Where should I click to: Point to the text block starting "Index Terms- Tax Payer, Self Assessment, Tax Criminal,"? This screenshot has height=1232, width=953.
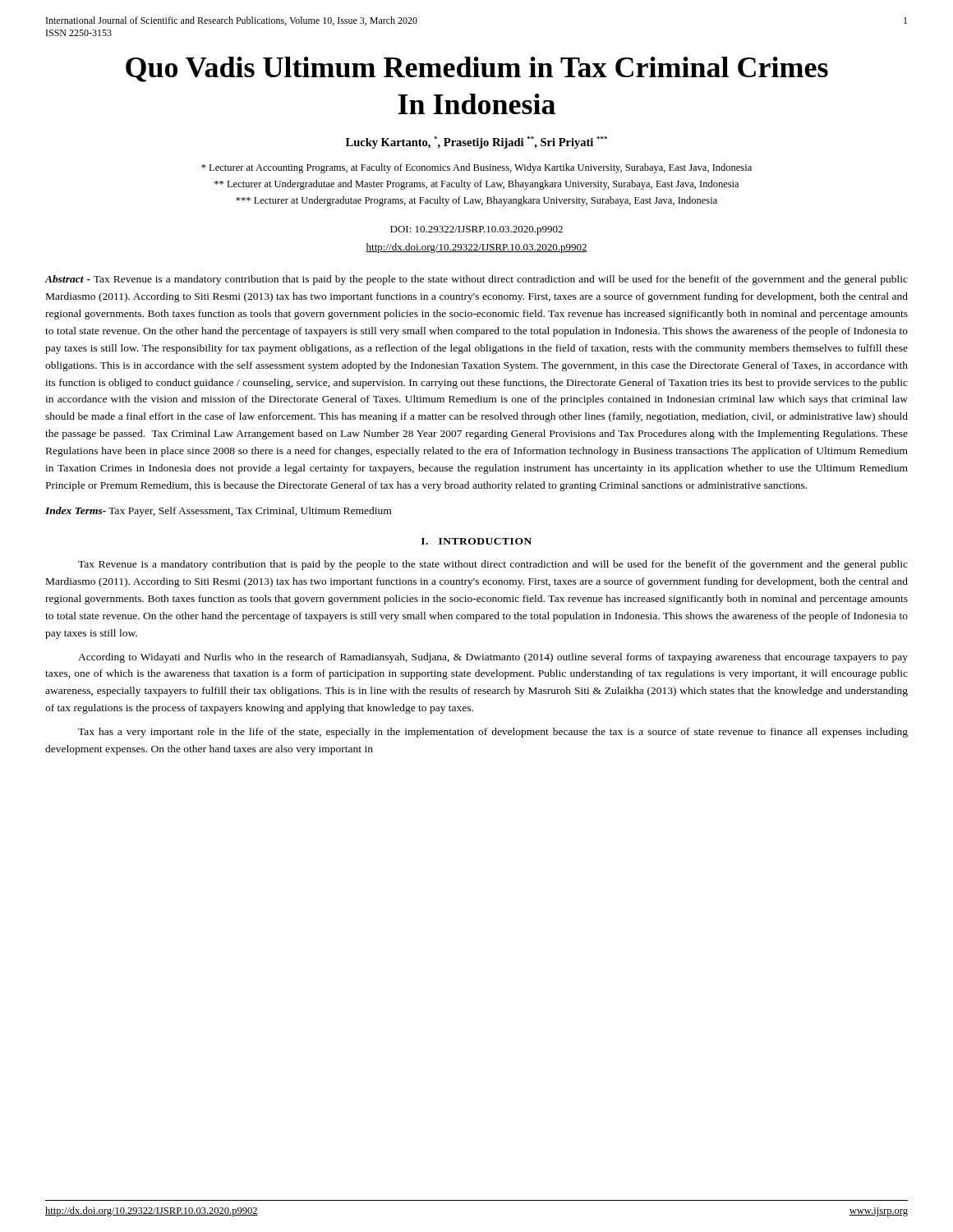(x=218, y=510)
